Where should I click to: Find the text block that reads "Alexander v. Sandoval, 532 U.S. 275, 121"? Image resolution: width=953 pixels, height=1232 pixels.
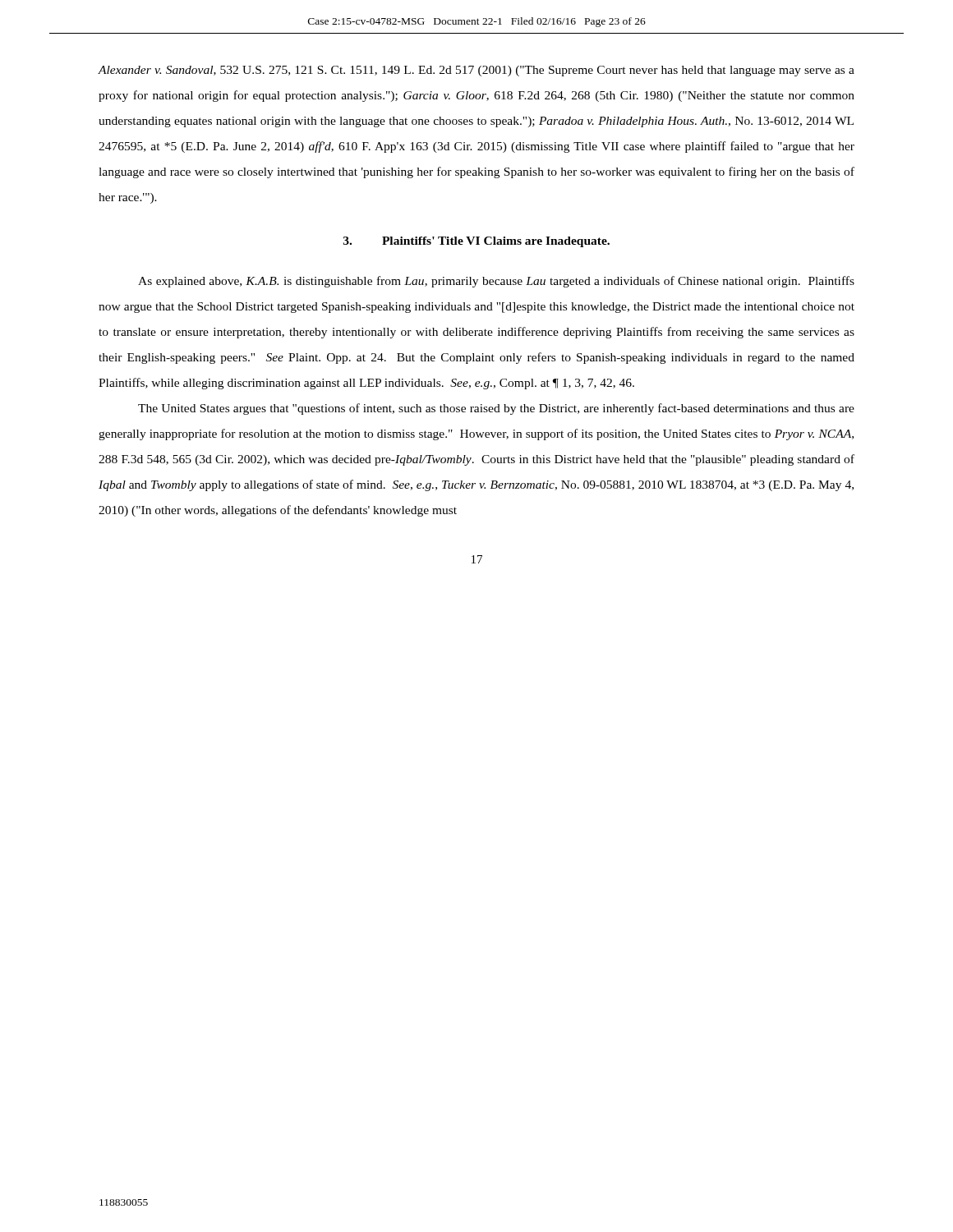476,133
